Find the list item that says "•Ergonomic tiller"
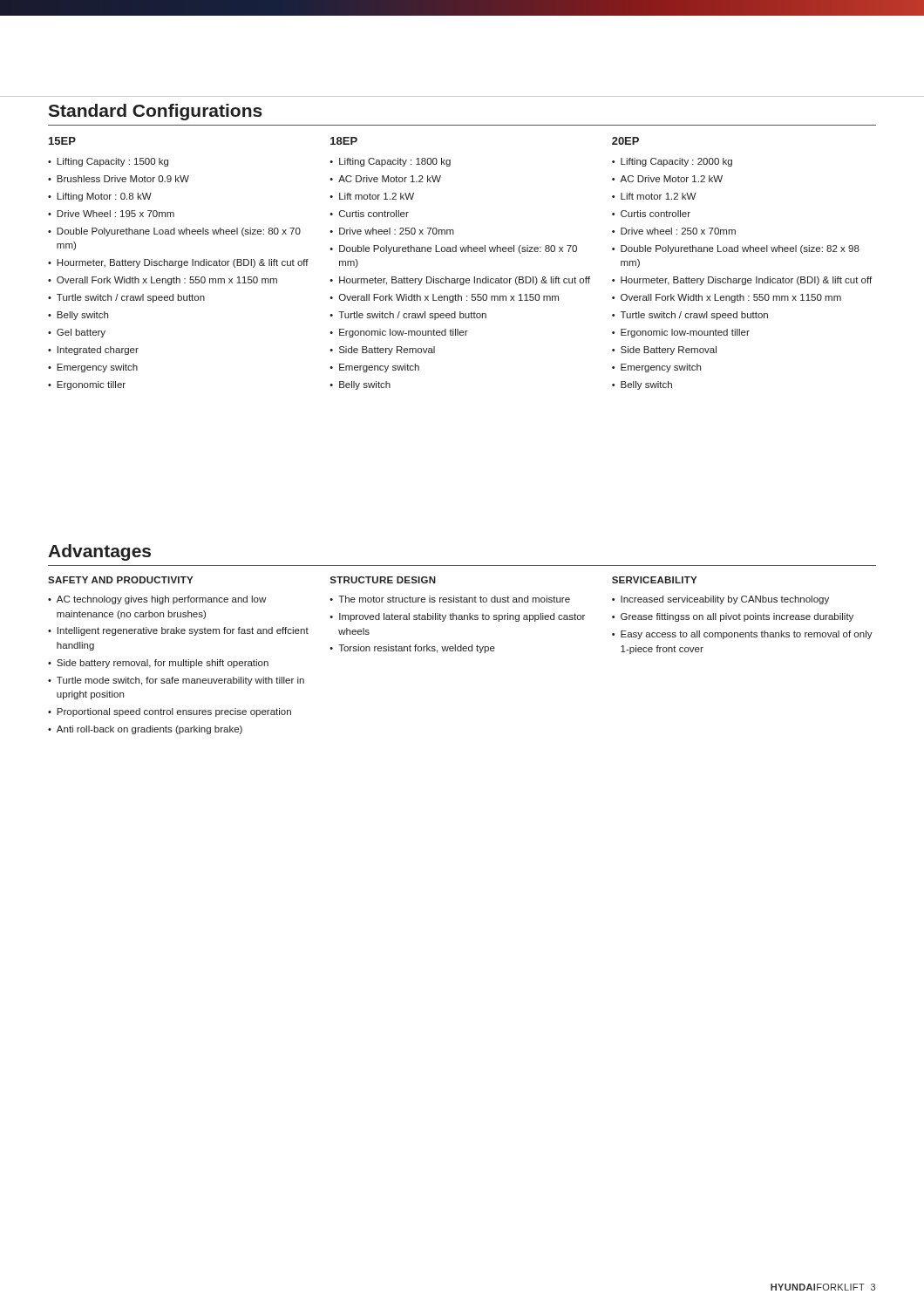Viewport: 924px width, 1308px height. click(87, 385)
